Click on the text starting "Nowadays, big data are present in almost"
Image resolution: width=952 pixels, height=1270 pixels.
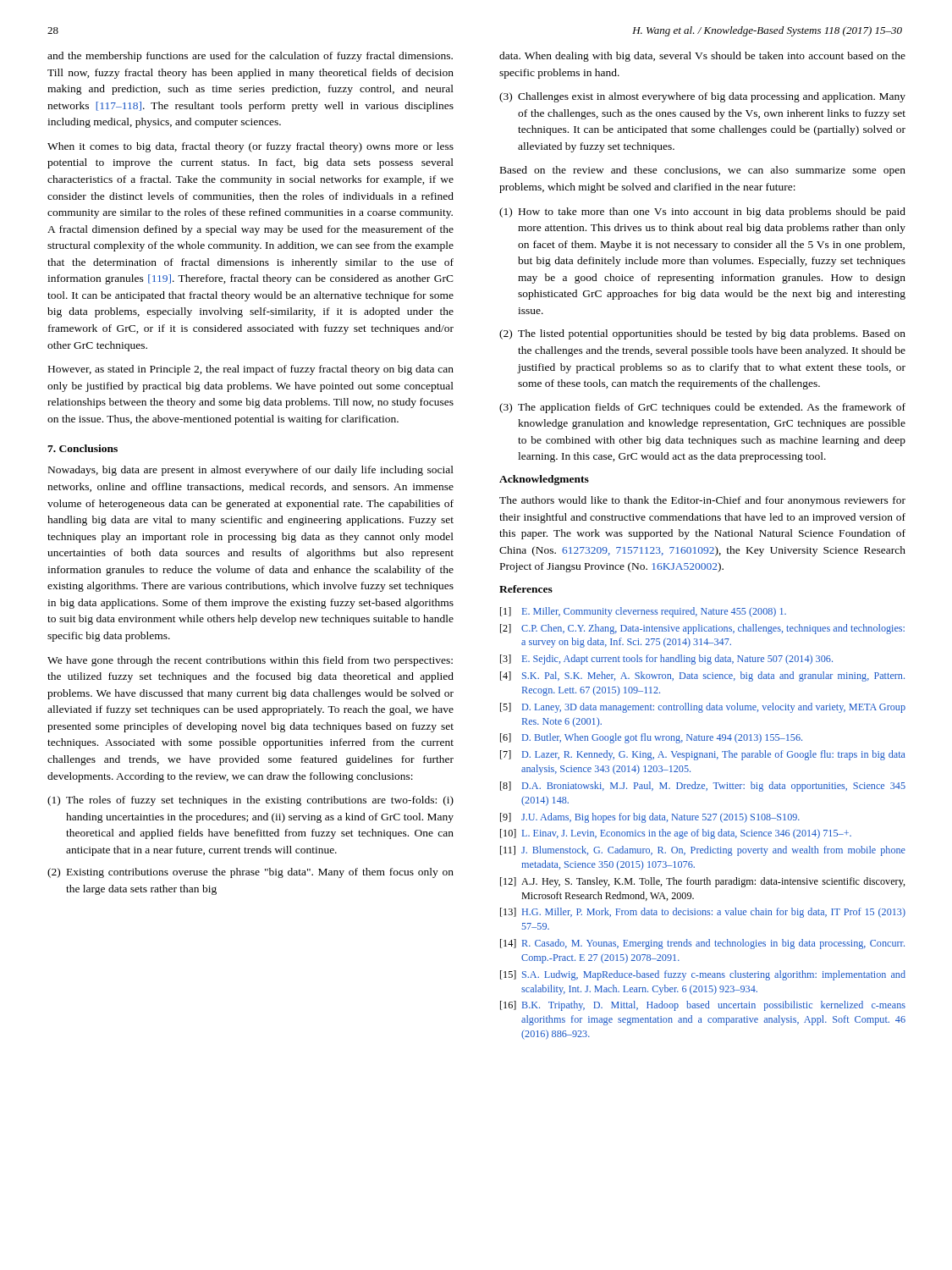click(x=250, y=553)
